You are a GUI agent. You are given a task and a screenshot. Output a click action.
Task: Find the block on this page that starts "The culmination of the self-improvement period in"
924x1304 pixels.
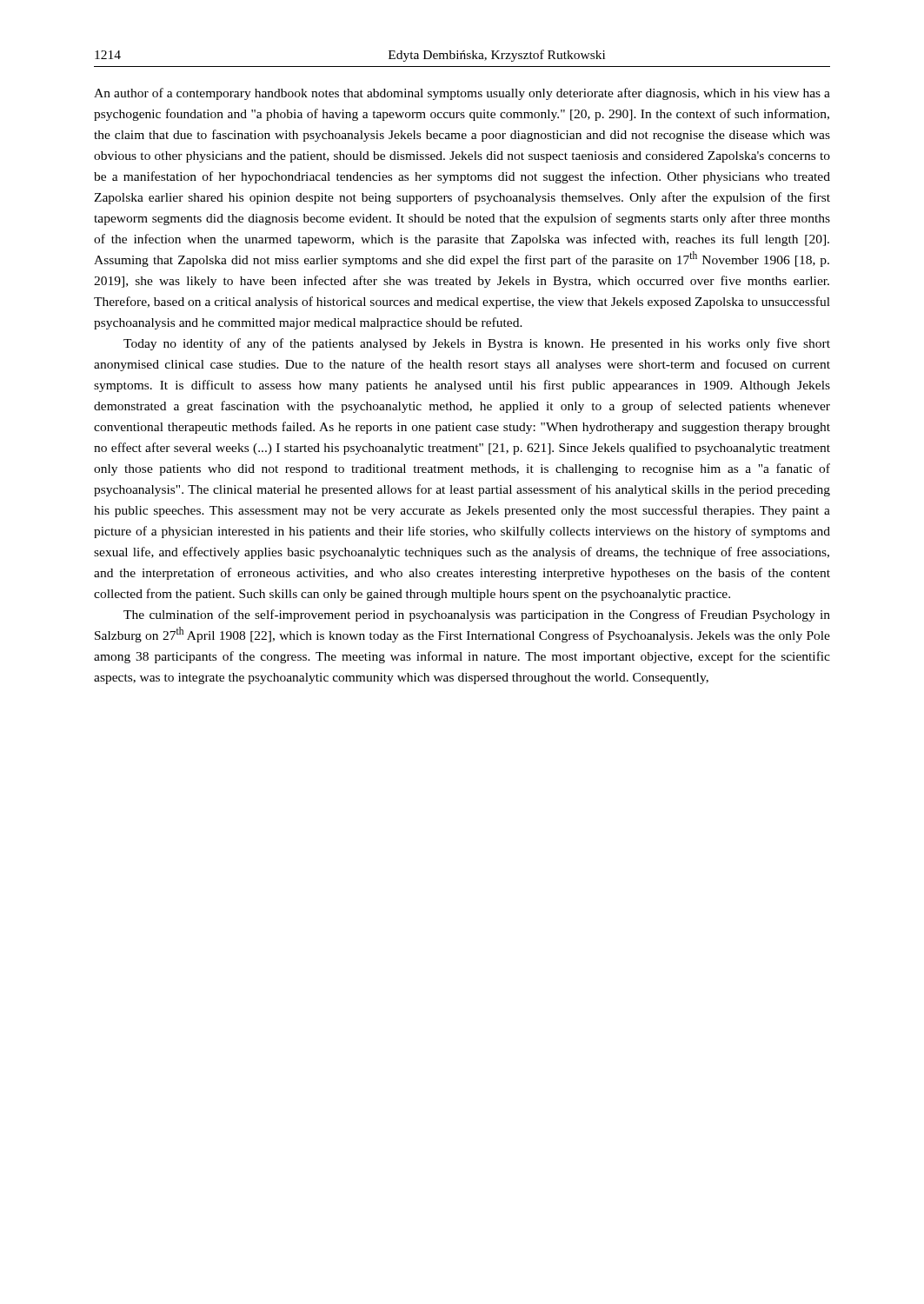462,646
